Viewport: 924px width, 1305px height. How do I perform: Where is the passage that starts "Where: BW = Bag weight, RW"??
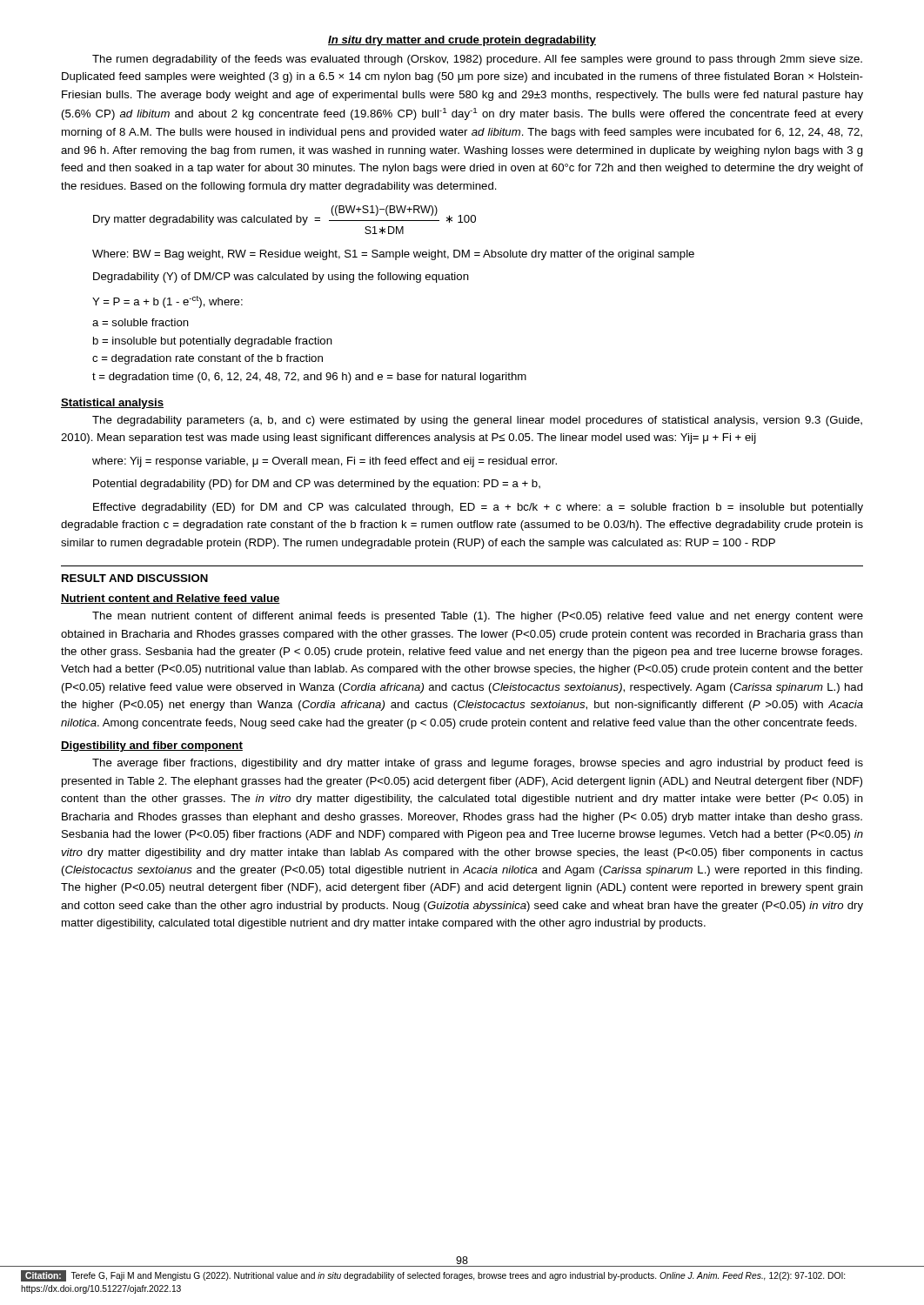click(x=478, y=254)
